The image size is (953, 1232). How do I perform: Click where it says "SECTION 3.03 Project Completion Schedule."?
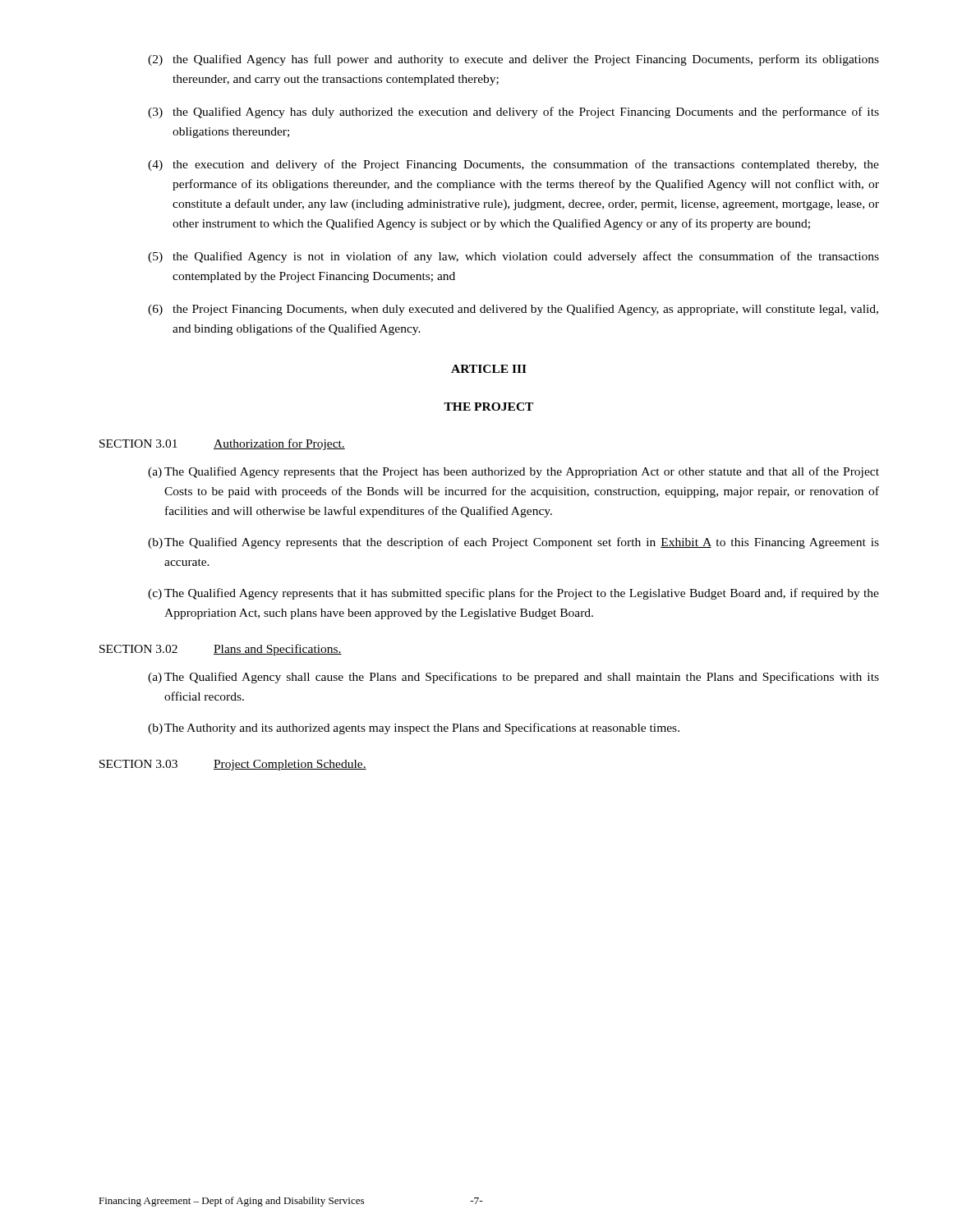pos(232,764)
